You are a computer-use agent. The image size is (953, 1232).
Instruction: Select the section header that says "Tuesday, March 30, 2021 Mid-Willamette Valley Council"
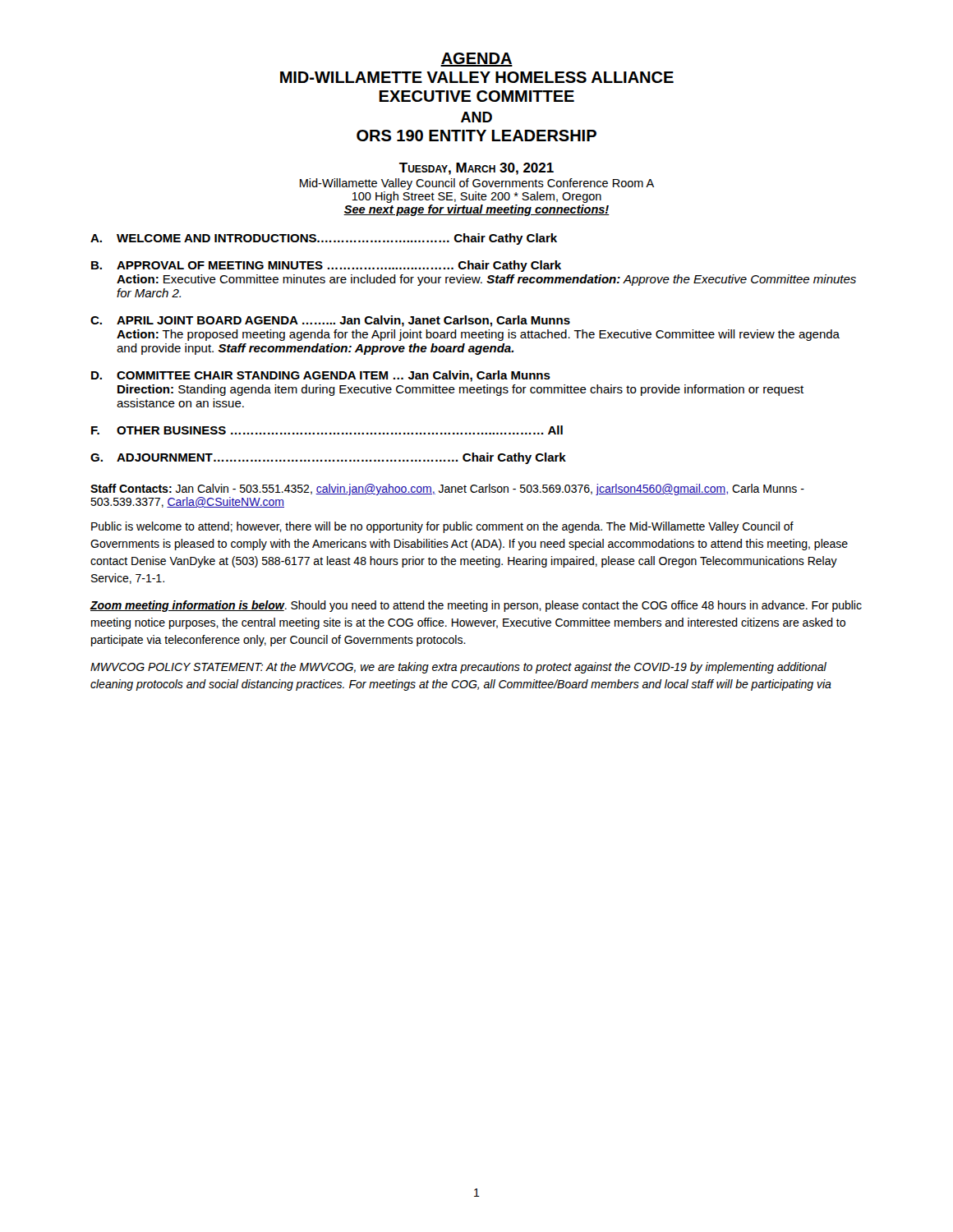click(x=476, y=188)
